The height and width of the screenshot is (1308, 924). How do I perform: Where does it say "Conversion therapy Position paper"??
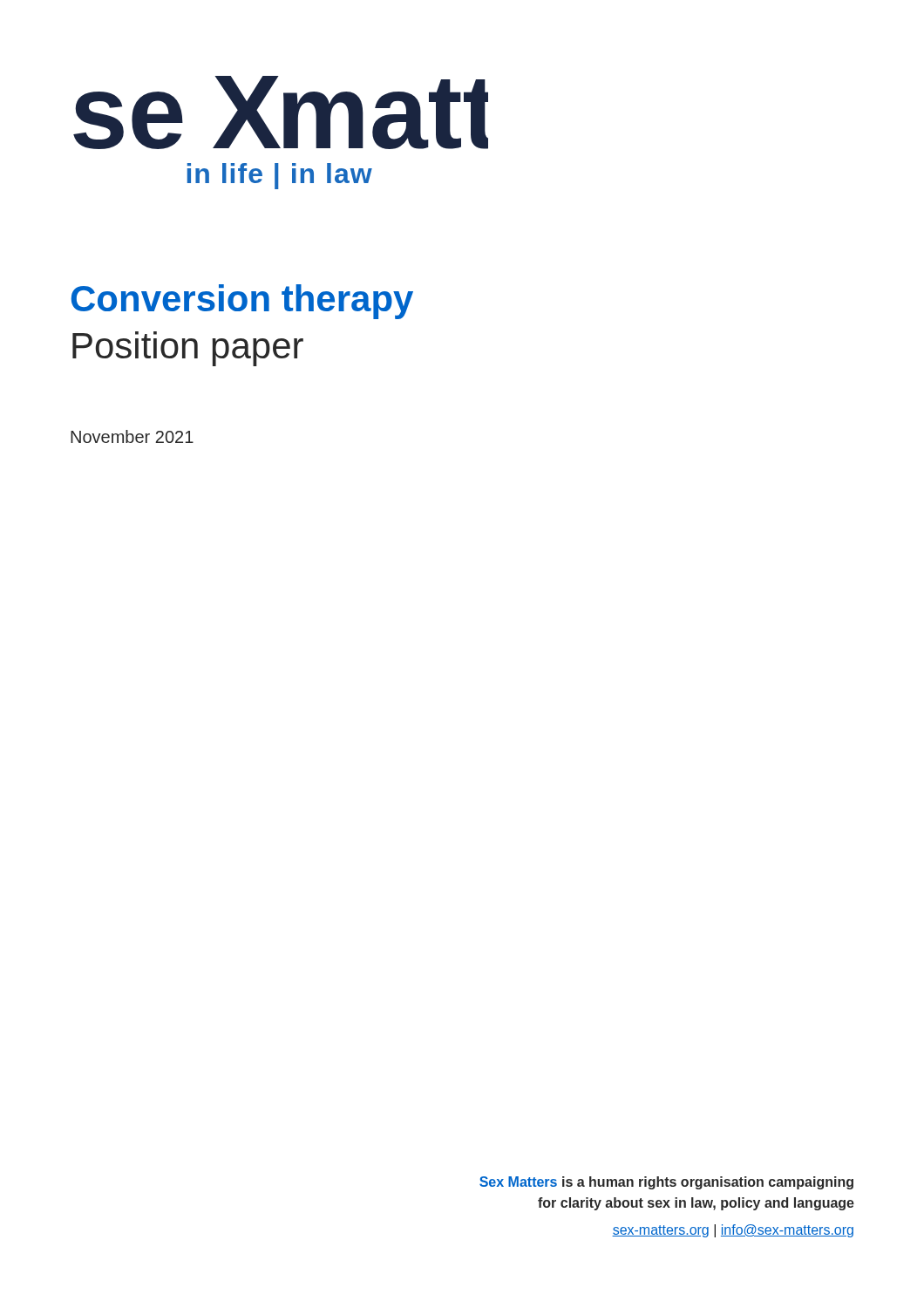pos(242,323)
